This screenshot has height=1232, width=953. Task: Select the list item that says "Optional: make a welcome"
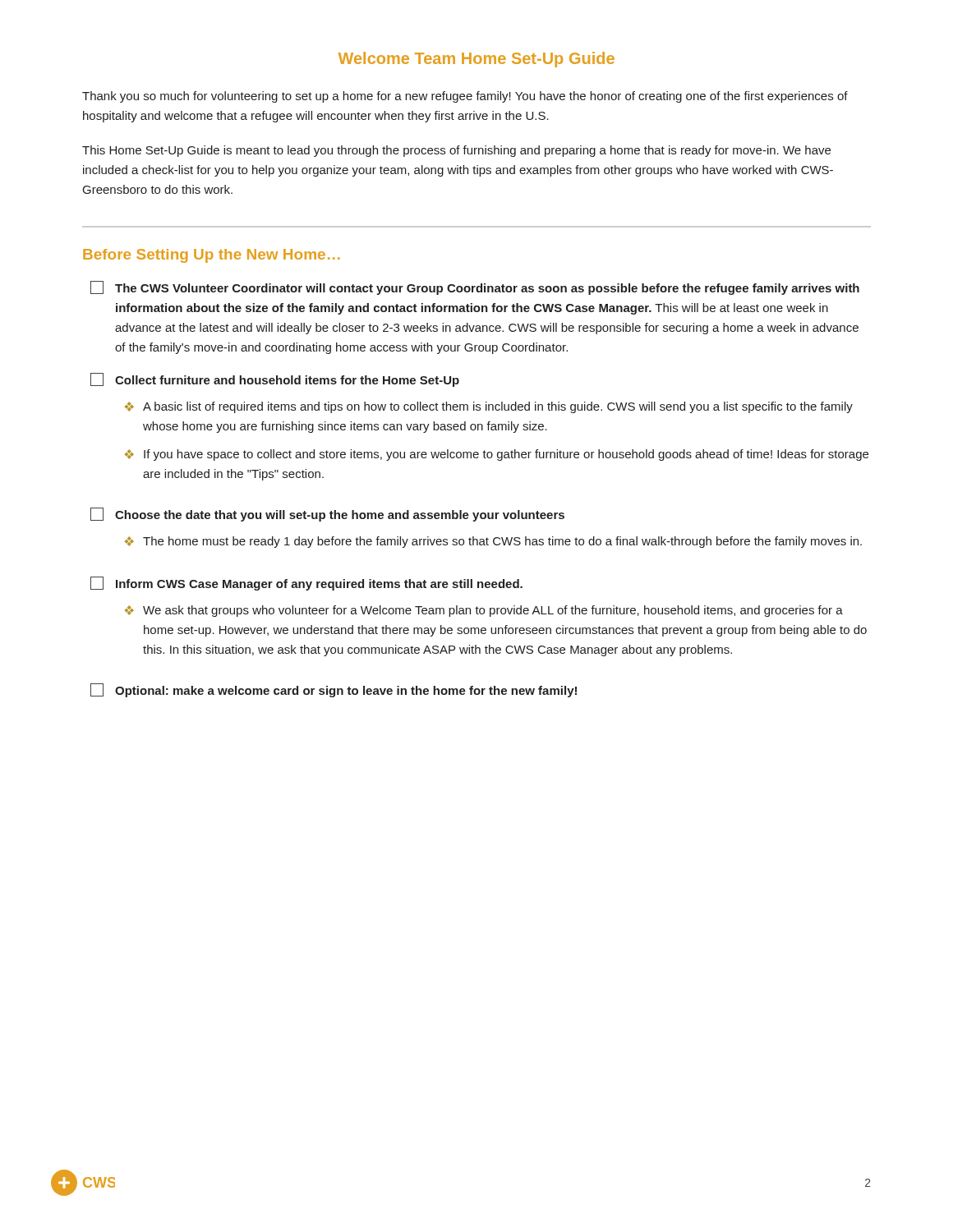[x=481, y=690]
